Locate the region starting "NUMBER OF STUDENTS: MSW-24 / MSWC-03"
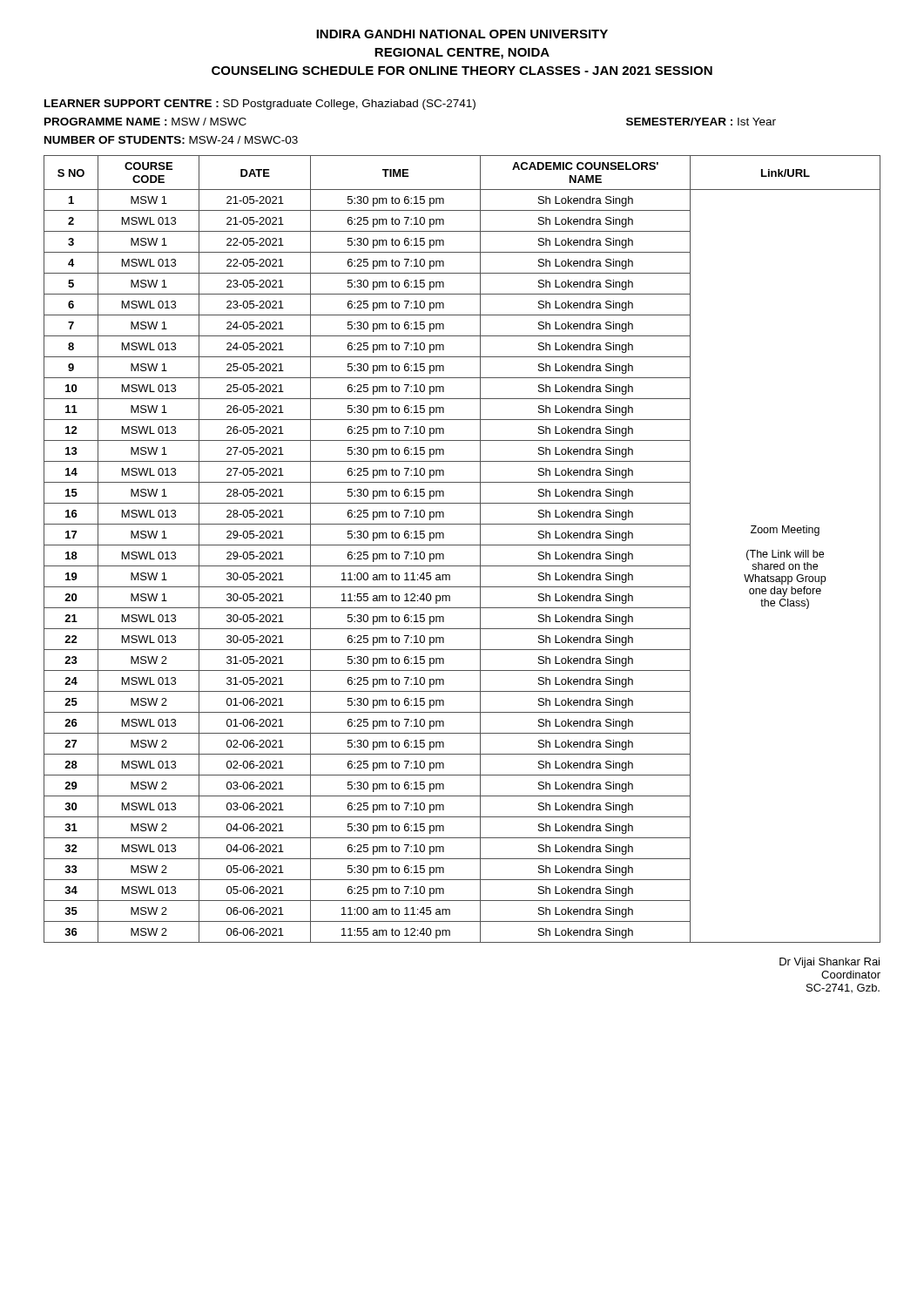924x1307 pixels. 171,140
